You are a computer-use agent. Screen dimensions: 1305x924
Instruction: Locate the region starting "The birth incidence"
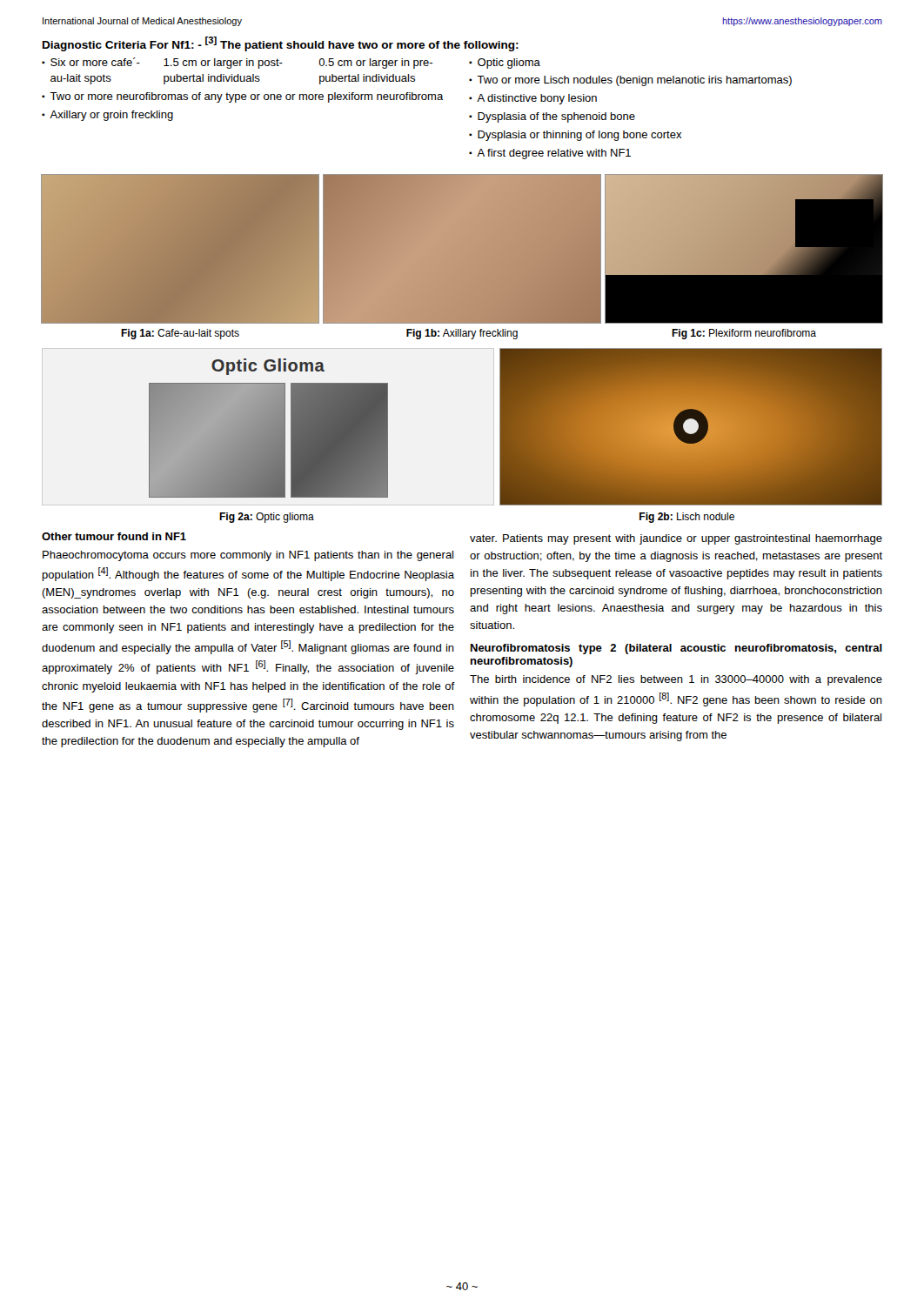(x=676, y=707)
